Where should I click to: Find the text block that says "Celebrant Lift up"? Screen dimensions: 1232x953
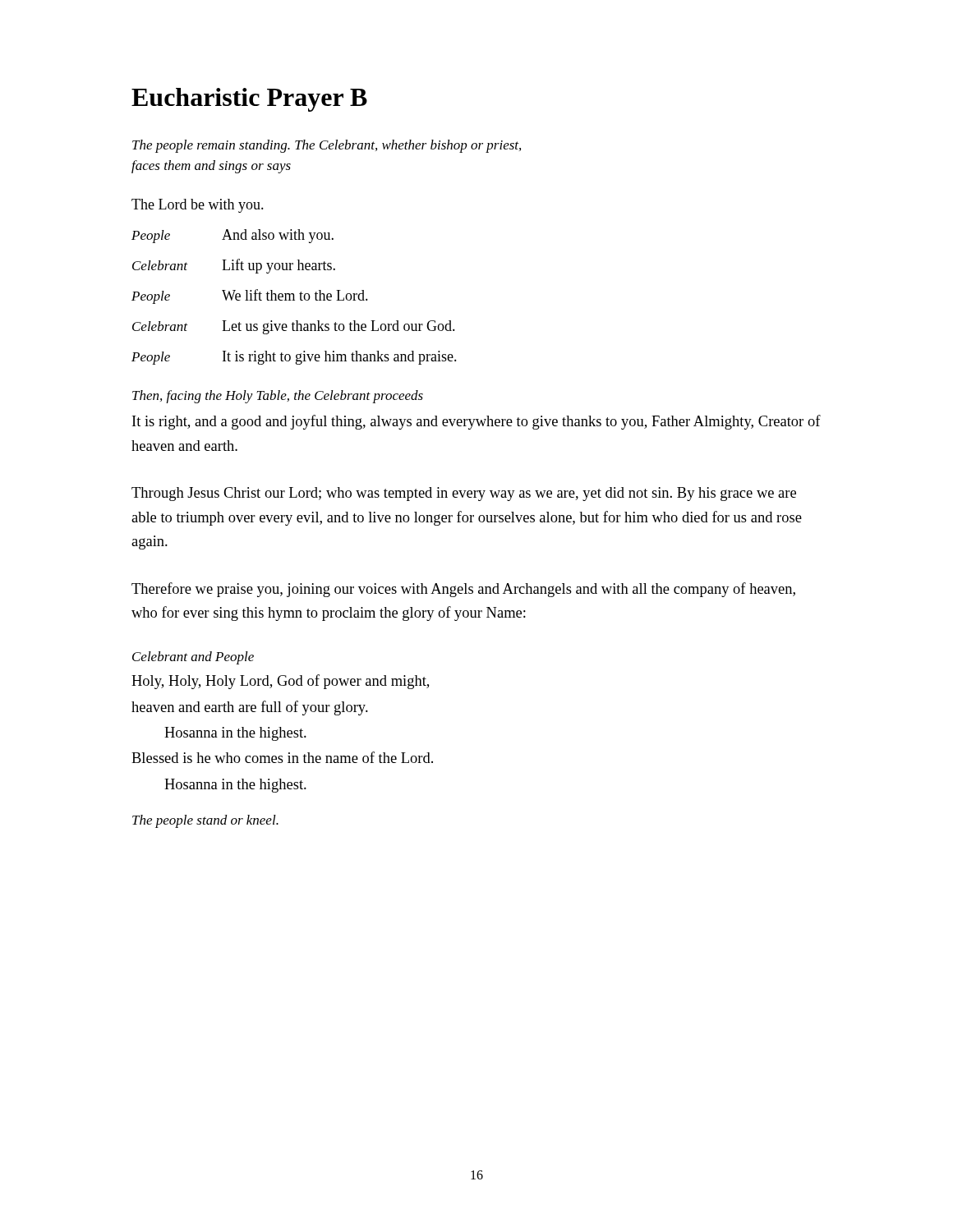234,266
